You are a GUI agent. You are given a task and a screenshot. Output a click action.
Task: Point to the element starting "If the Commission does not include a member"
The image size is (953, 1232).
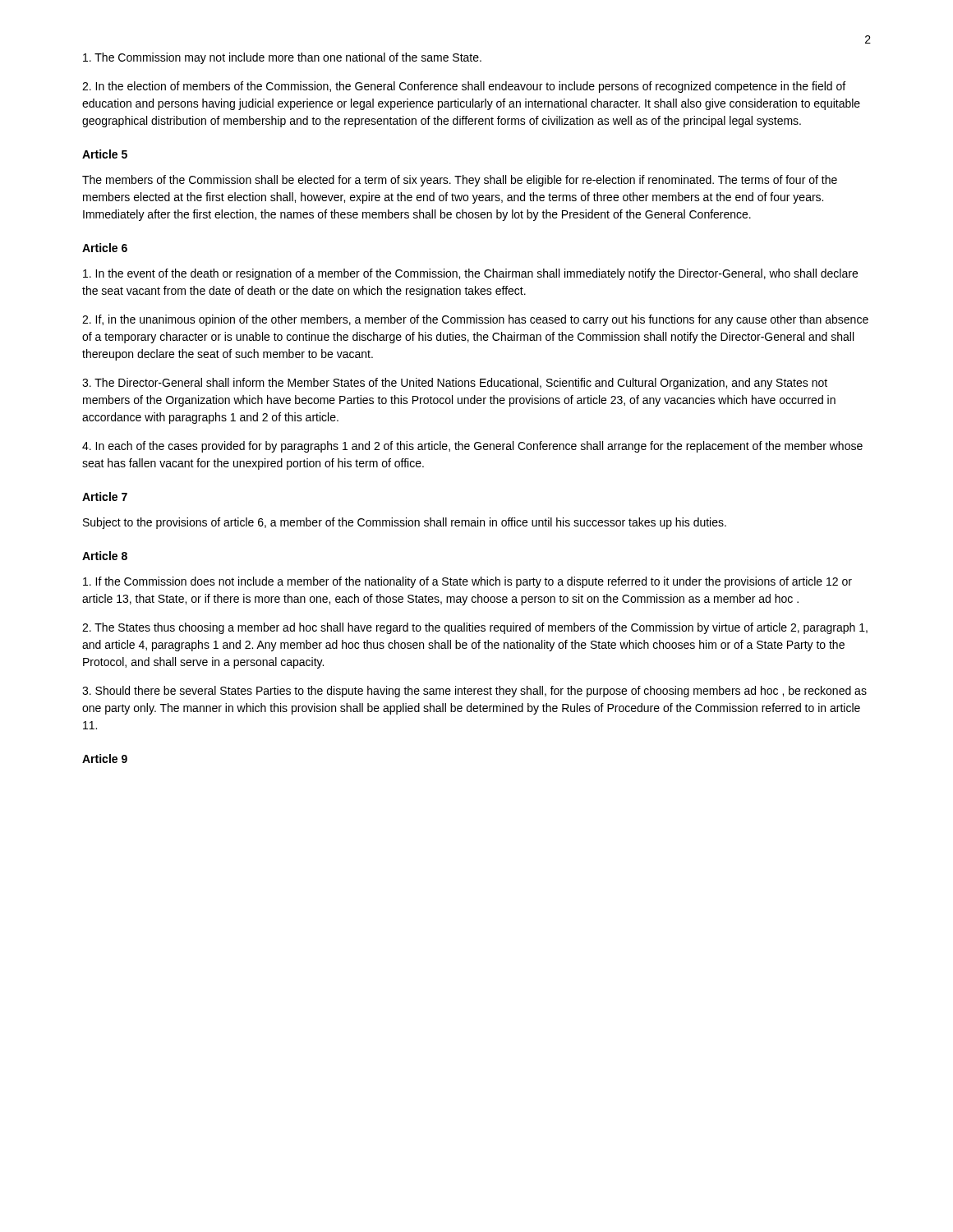[x=467, y=590]
